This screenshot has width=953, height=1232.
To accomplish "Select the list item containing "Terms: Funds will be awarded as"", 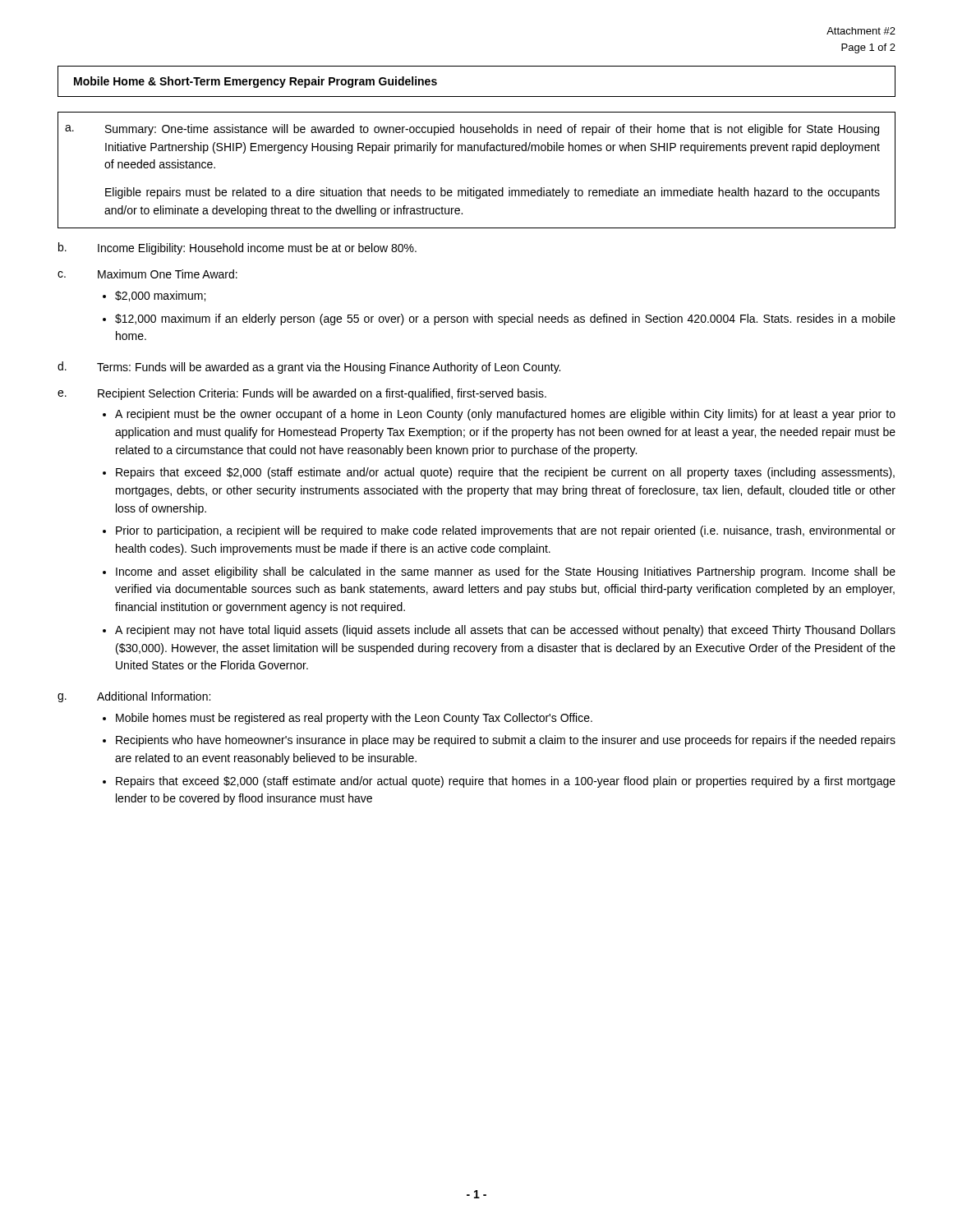I will click(329, 367).
